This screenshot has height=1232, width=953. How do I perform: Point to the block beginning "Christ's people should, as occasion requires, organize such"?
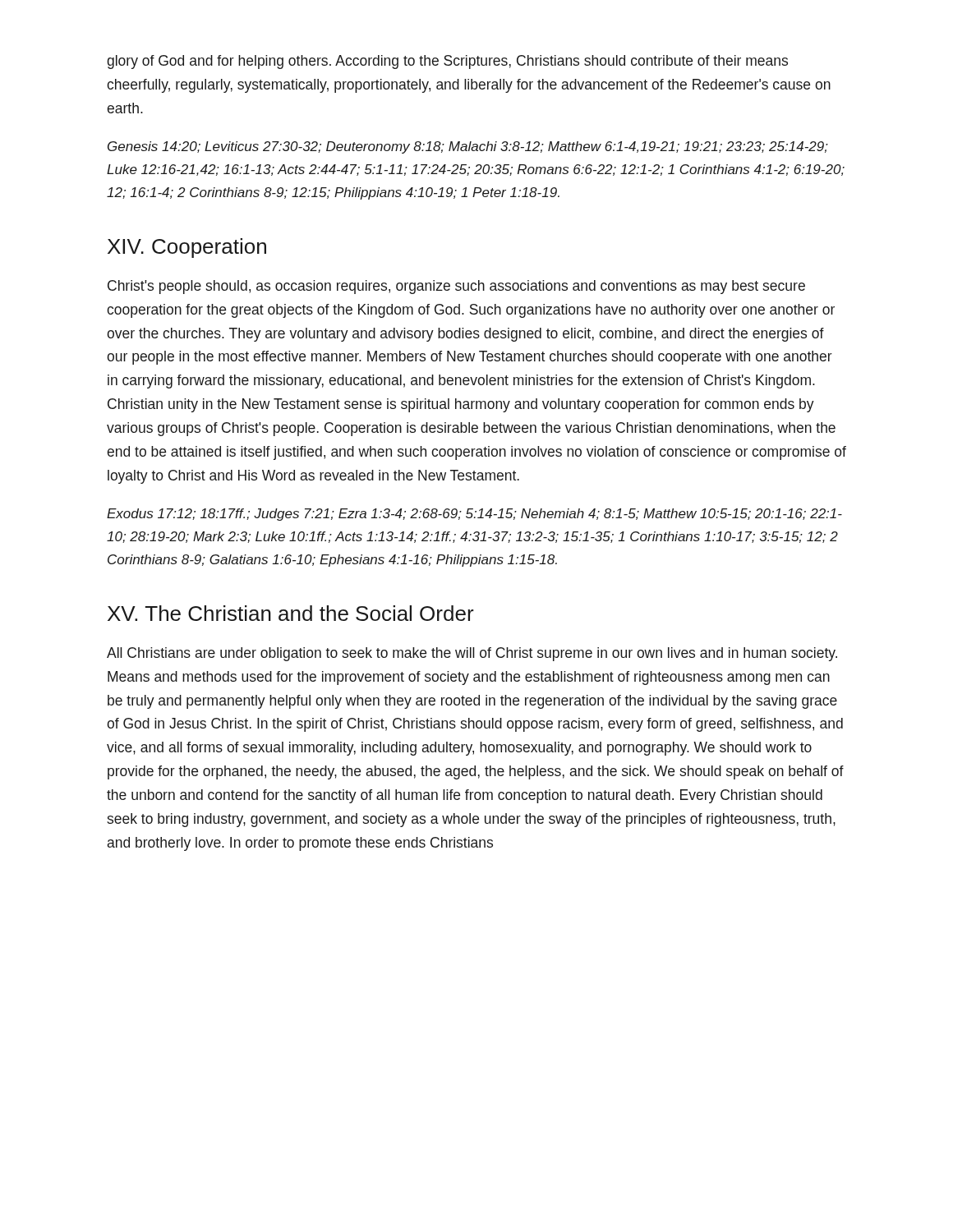476,381
